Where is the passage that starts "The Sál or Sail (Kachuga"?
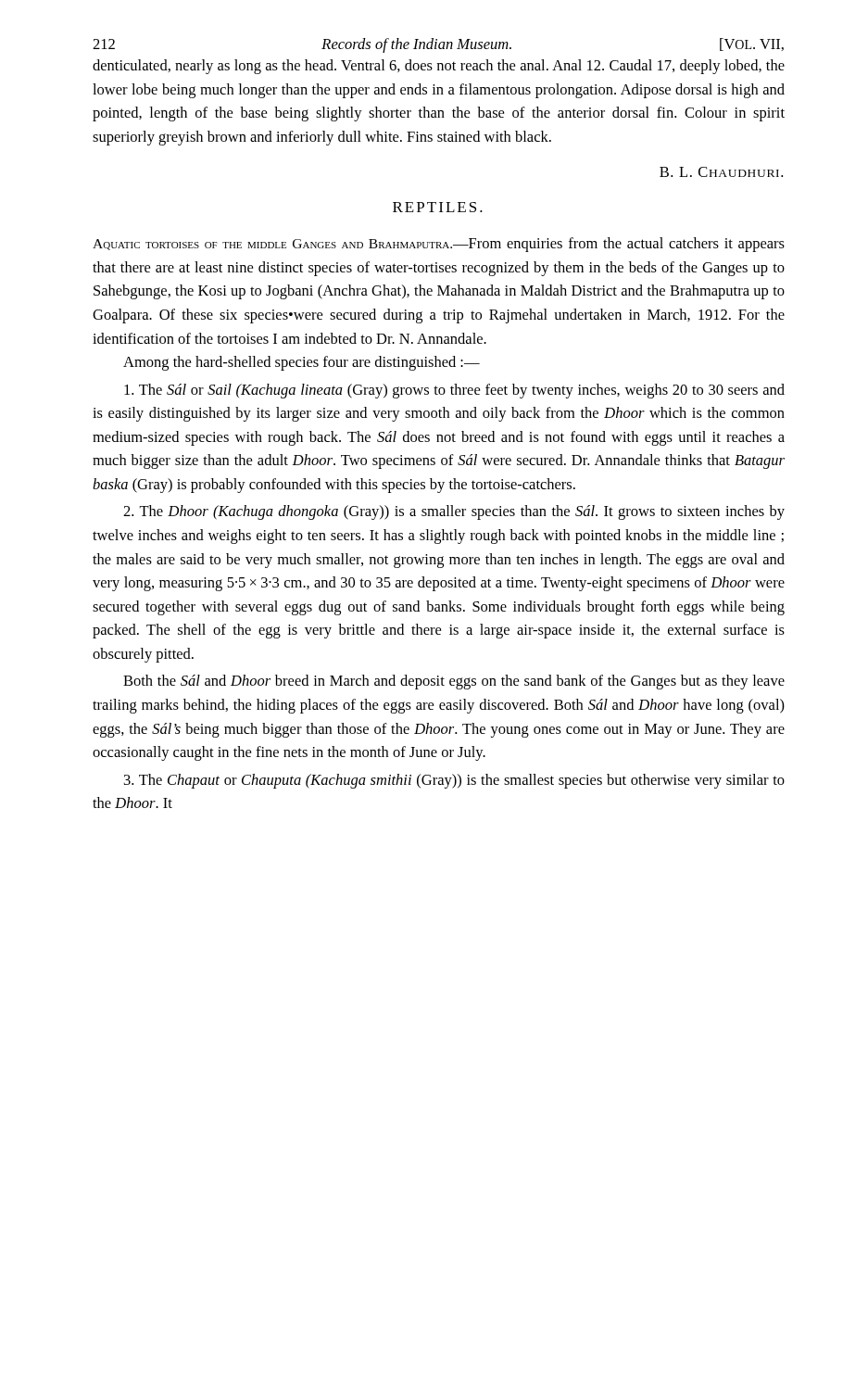 pyautogui.click(x=439, y=437)
